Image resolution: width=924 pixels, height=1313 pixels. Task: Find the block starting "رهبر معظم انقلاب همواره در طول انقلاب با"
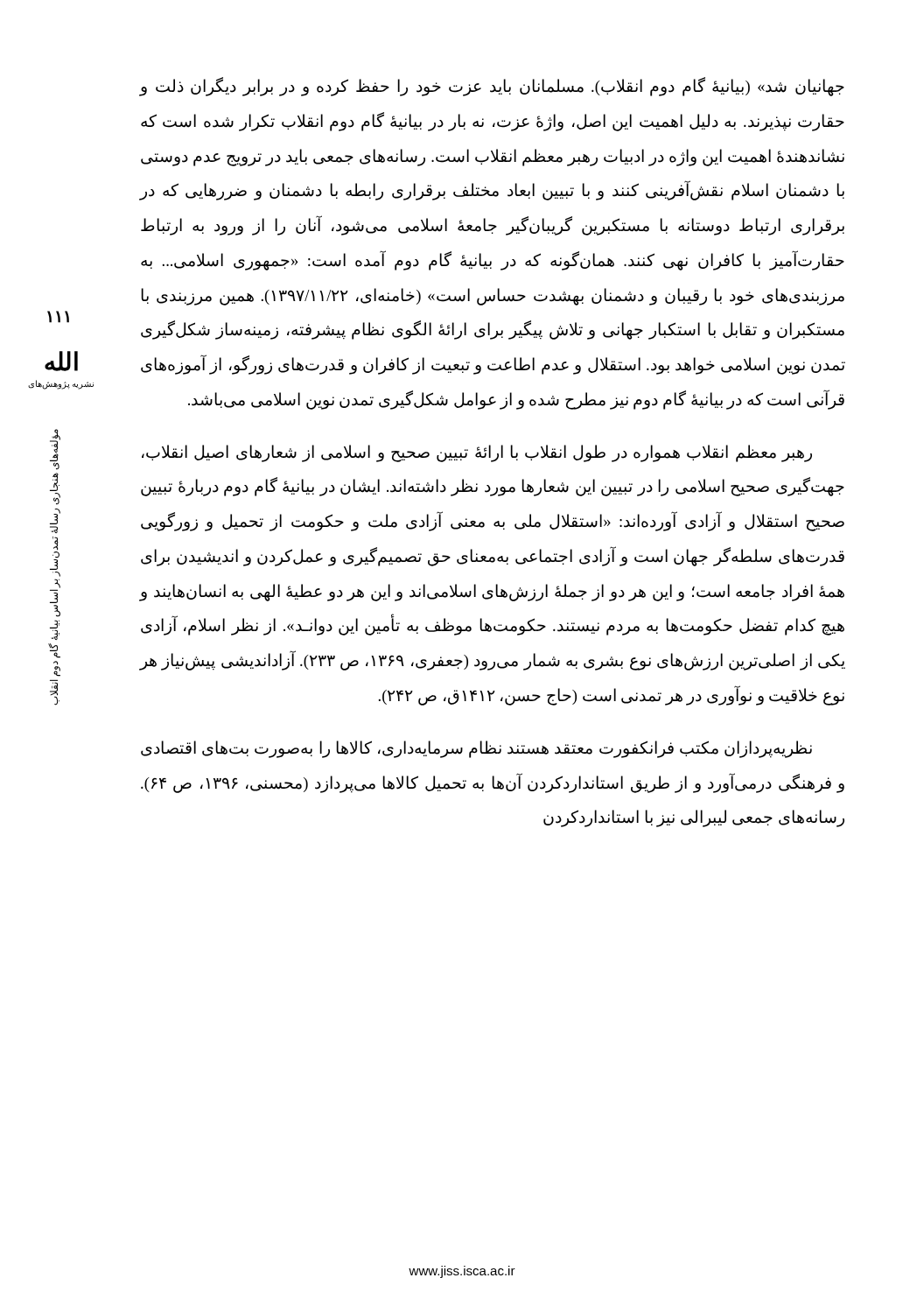click(x=493, y=574)
